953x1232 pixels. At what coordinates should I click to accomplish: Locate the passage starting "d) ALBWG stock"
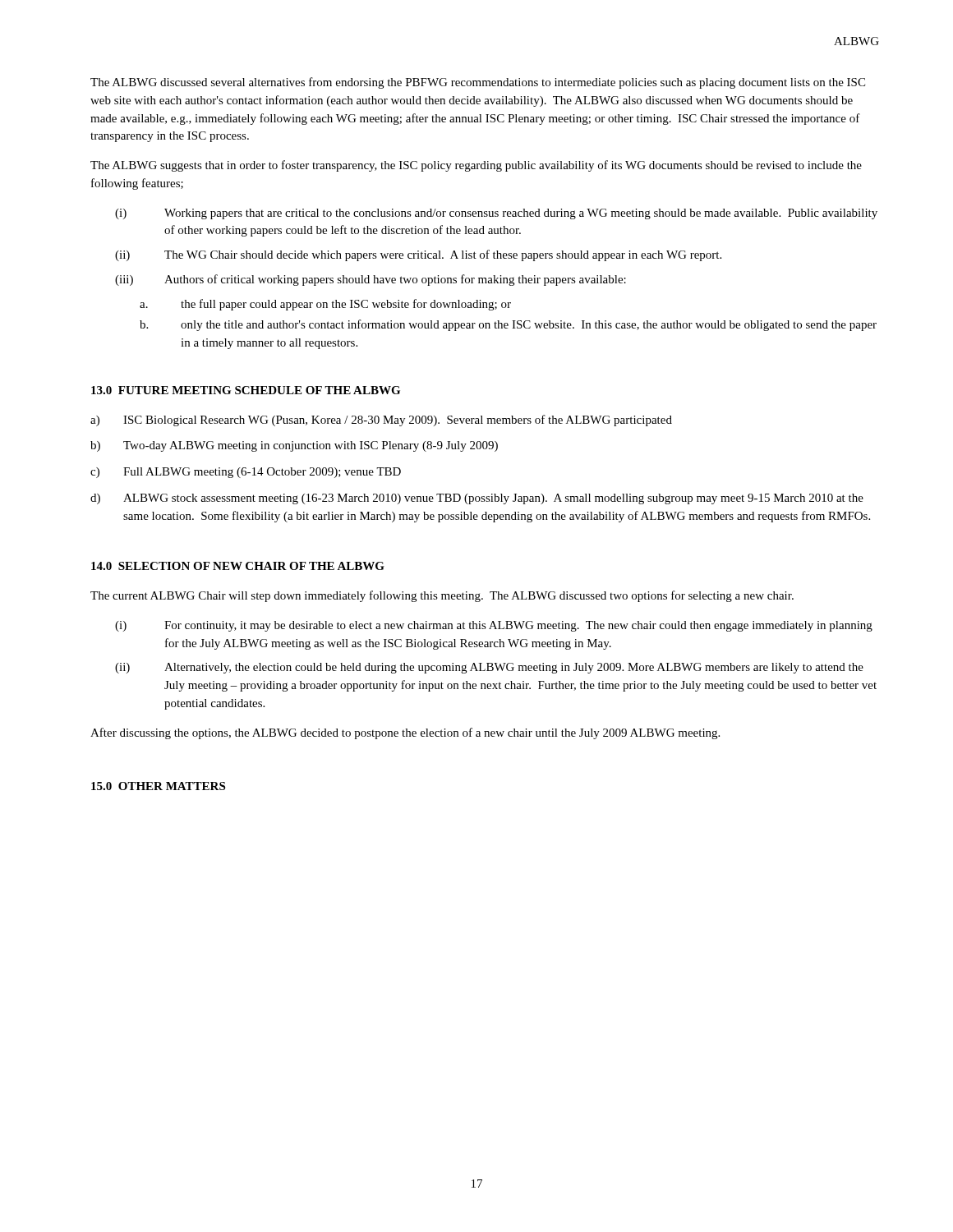pos(485,507)
